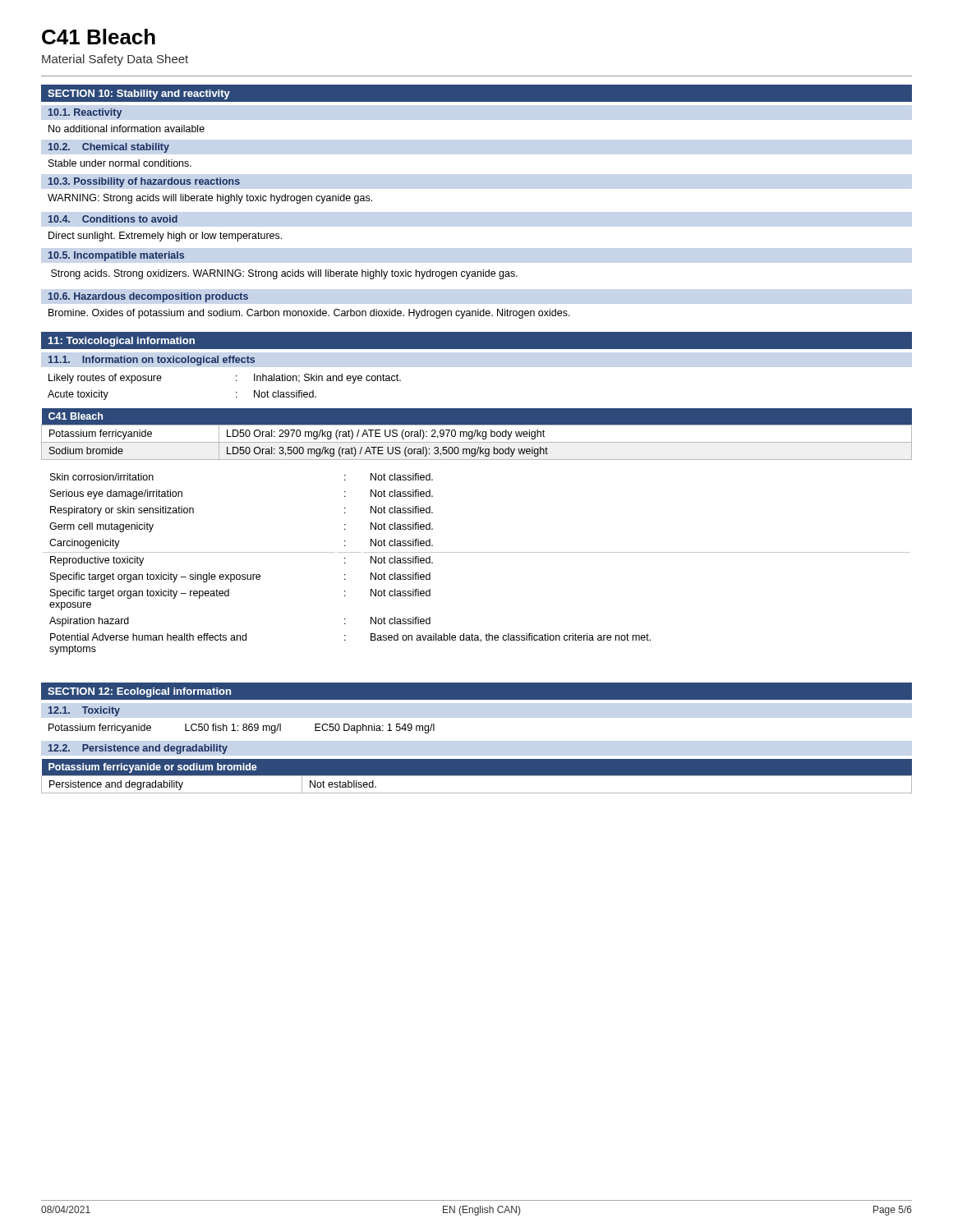
Task: Click on the text block that reads "Potassium ferricyanide LC50 fish 1: 869 mg/l"
Action: pyautogui.click(x=241, y=728)
